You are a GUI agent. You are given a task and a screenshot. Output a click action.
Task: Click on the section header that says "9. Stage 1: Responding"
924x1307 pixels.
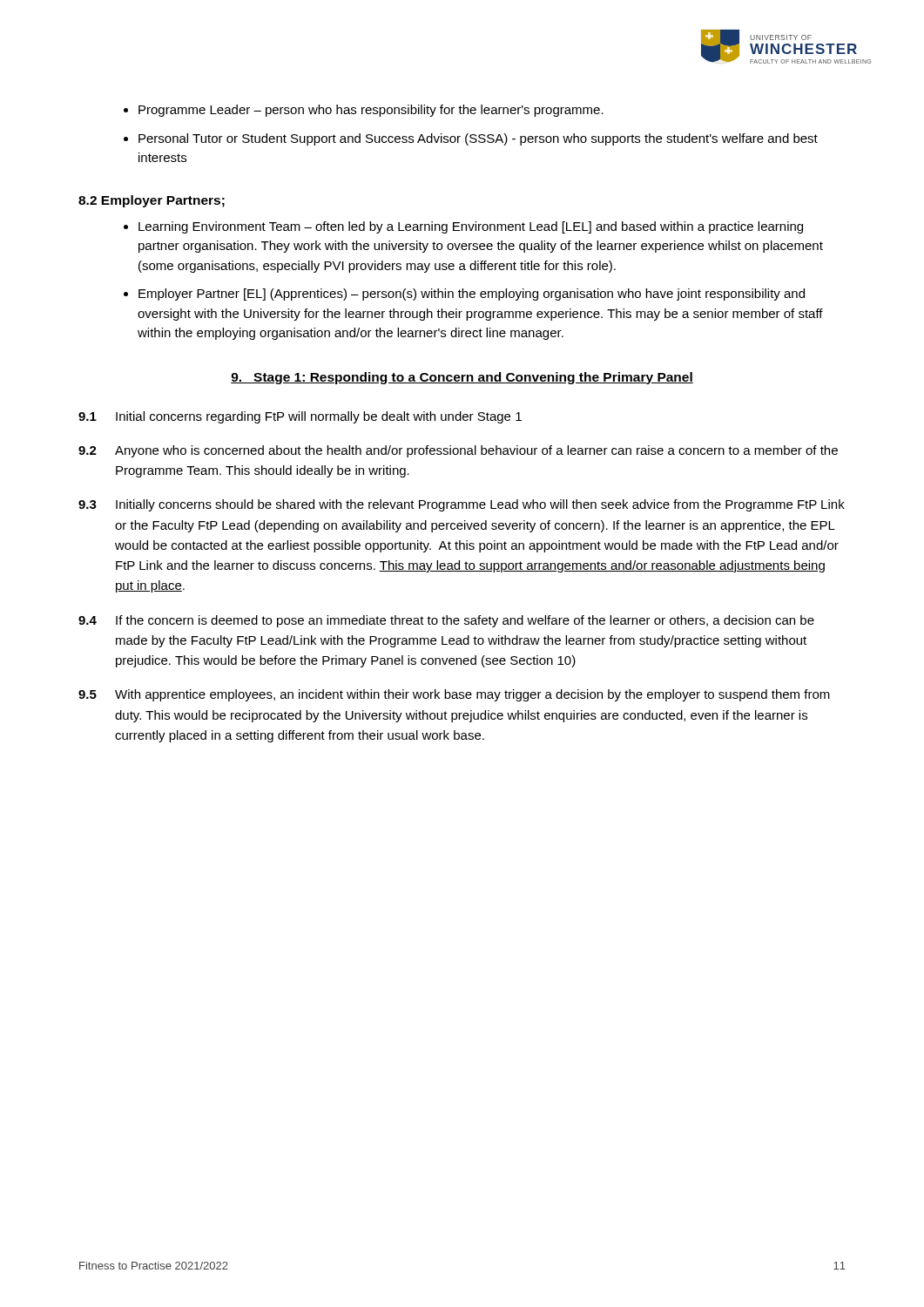coord(462,376)
